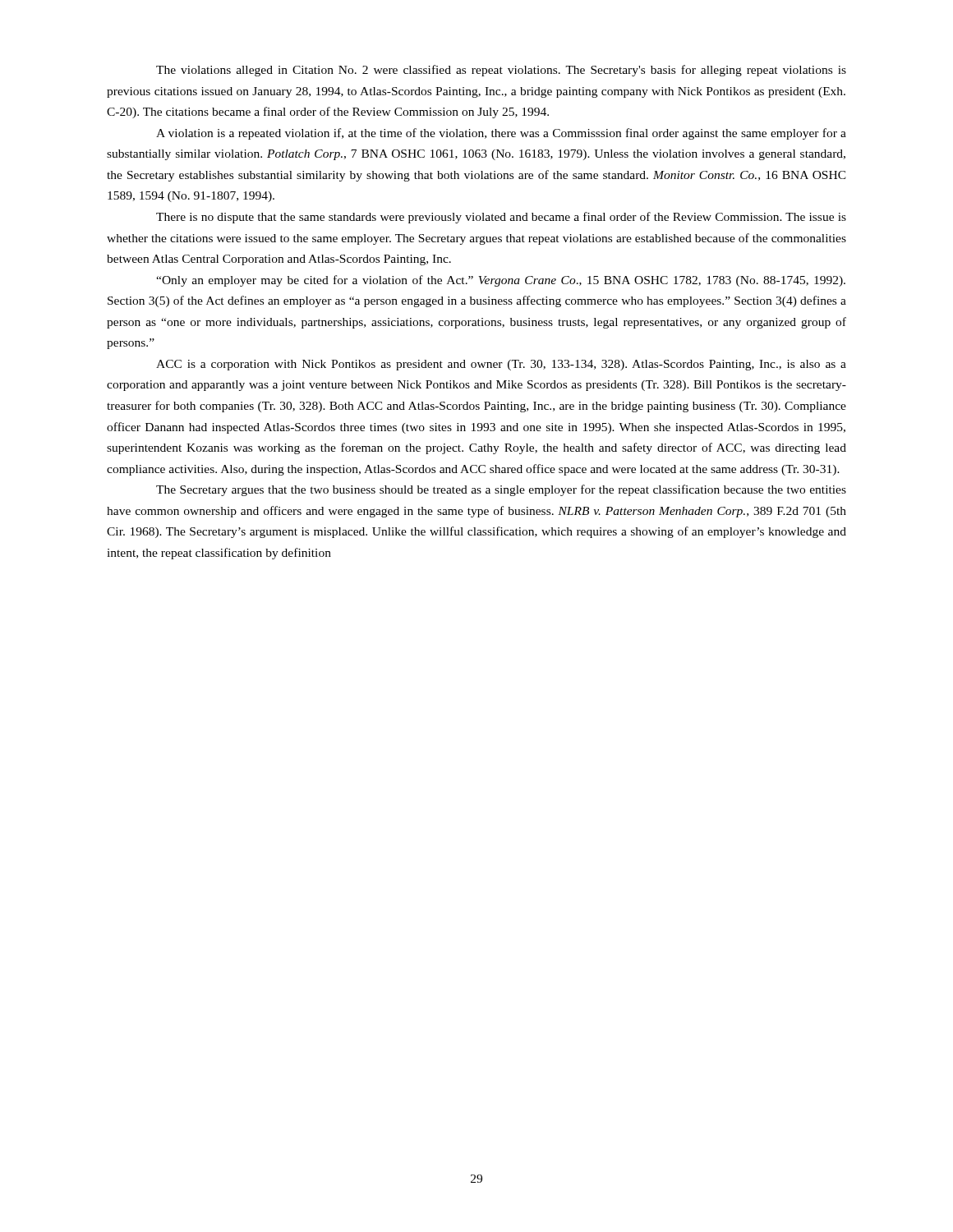Select the text block with the text "“Only an employer may be cited"

pos(476,311)
